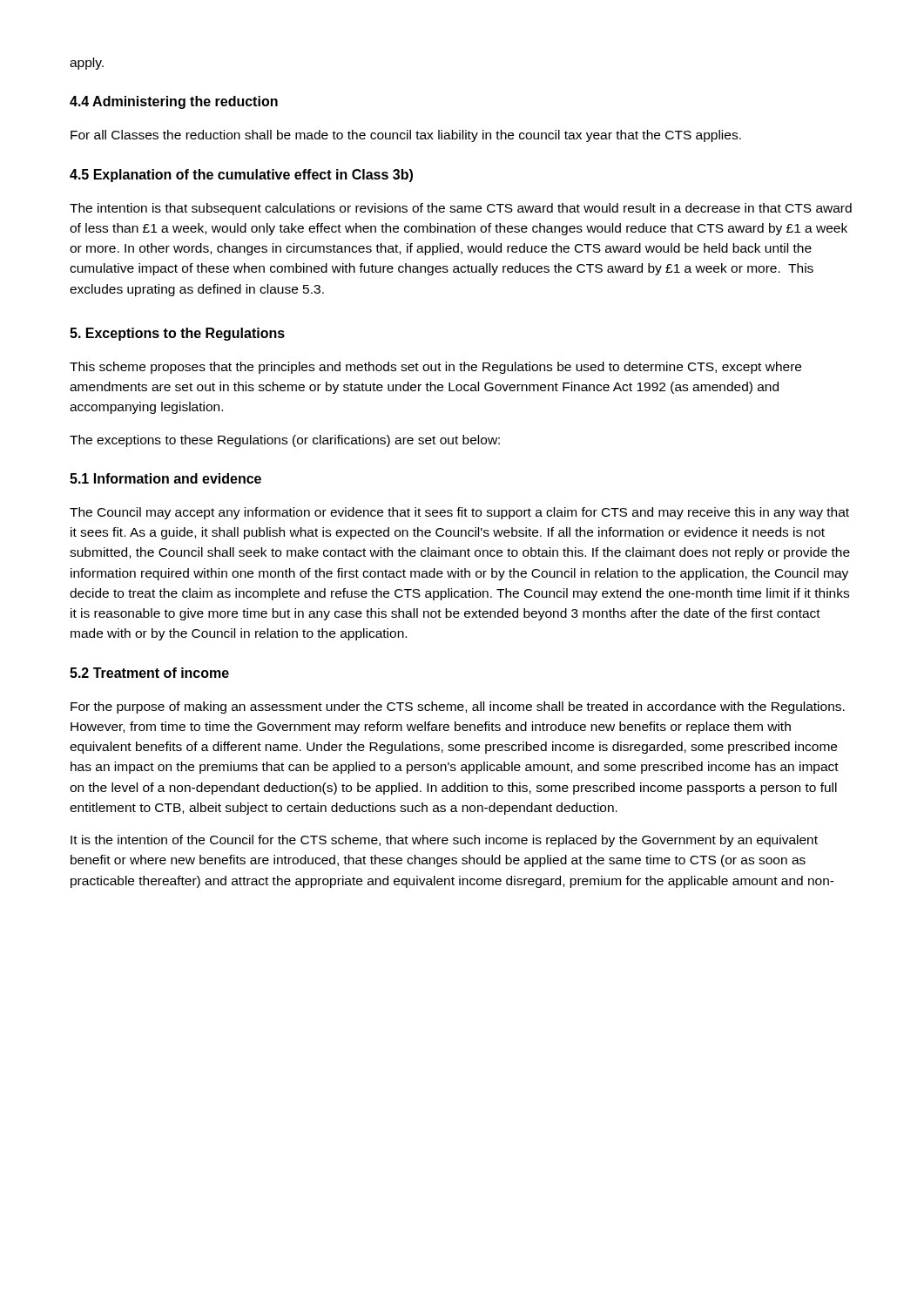Find the text block starting "The Council may accept any information or evidence"

tap(462, 573)
